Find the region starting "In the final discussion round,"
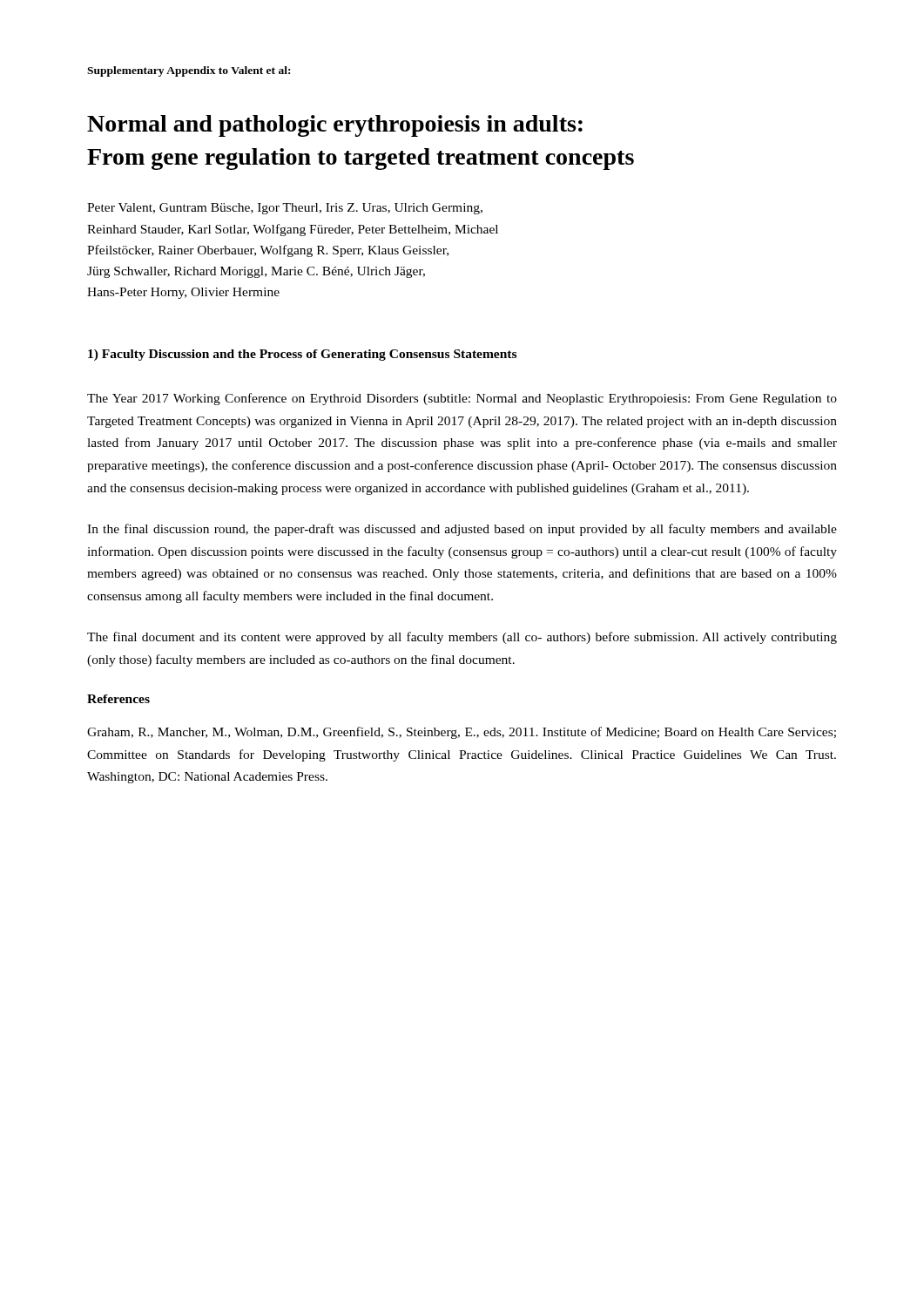Screen dimensions: 1307x924 click(x=462, y=562)
